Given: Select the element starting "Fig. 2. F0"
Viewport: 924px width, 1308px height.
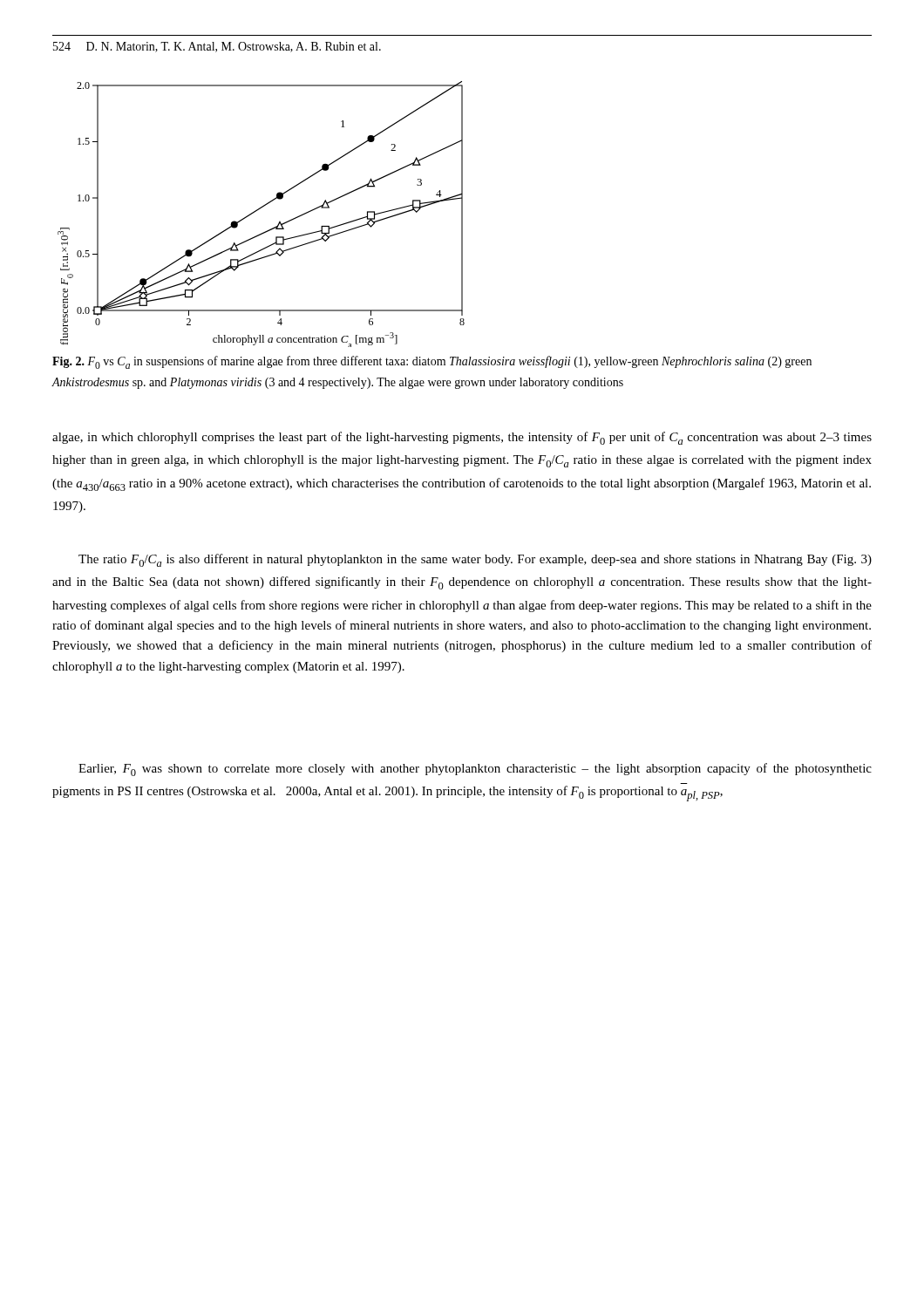Looking at the screenshot, I should [x=432, y=372].
